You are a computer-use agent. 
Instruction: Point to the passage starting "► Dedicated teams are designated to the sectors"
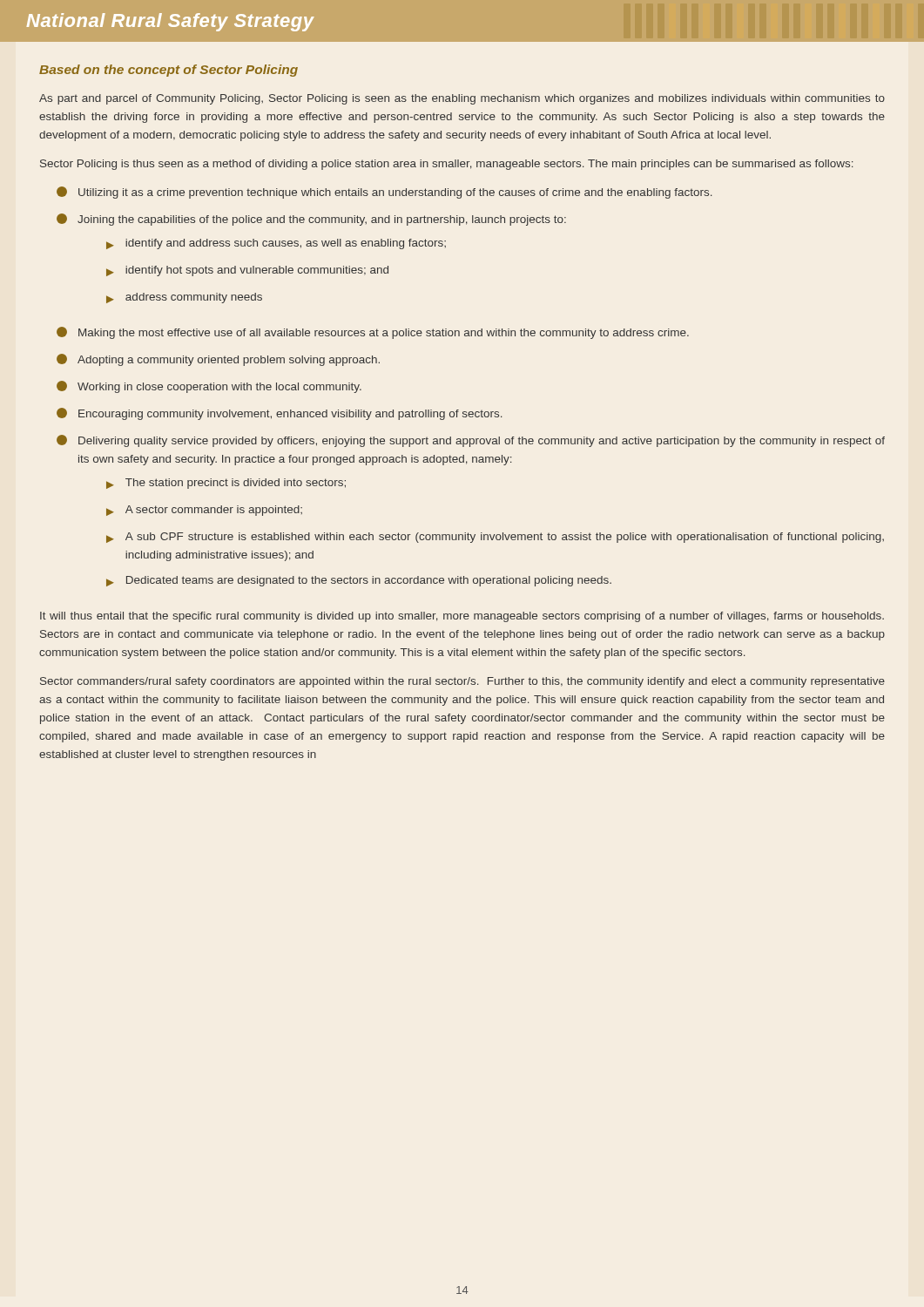click(x=494, y=582)
